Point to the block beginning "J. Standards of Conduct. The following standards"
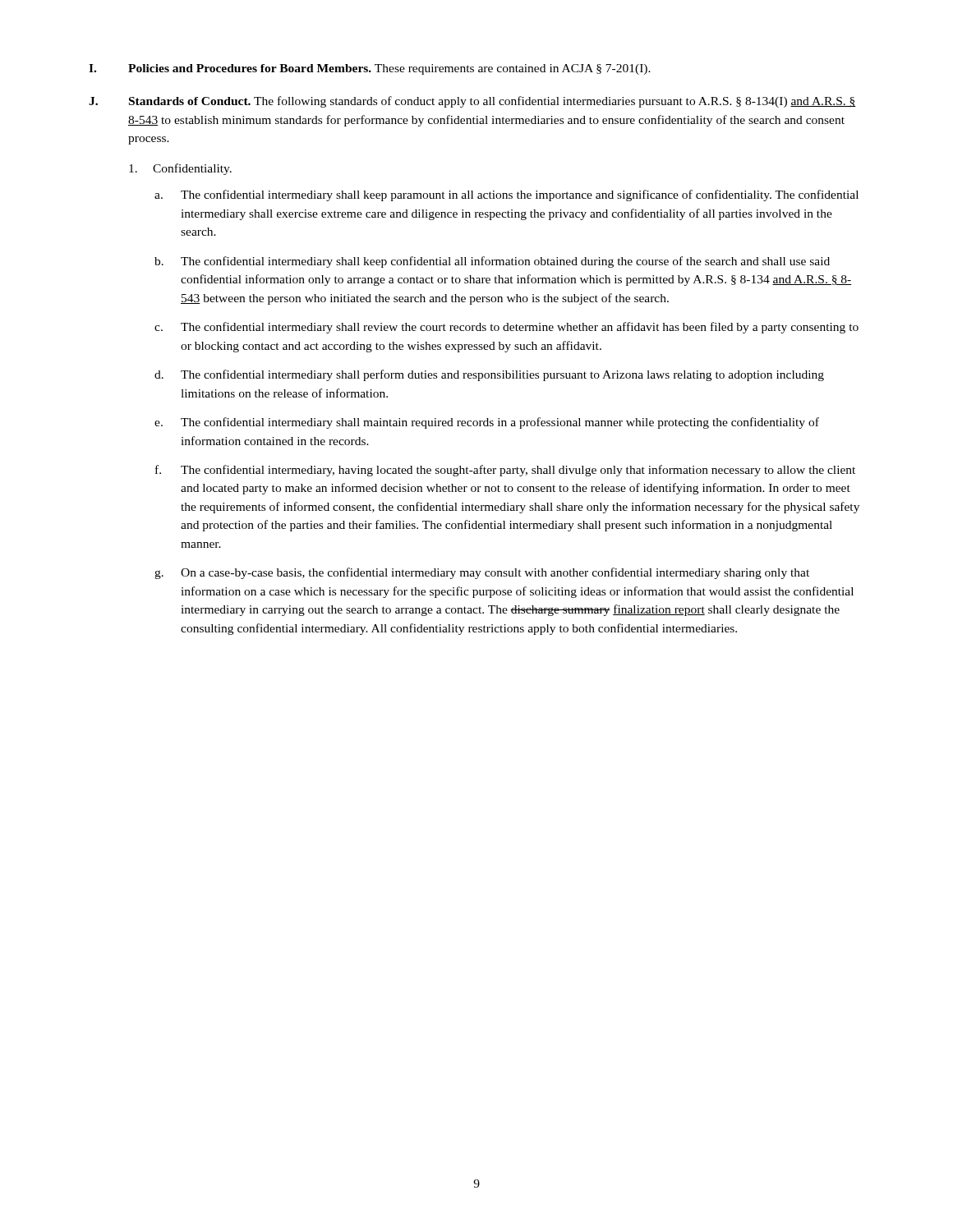Screen dimensions: 1232x953 pos(476,120)
